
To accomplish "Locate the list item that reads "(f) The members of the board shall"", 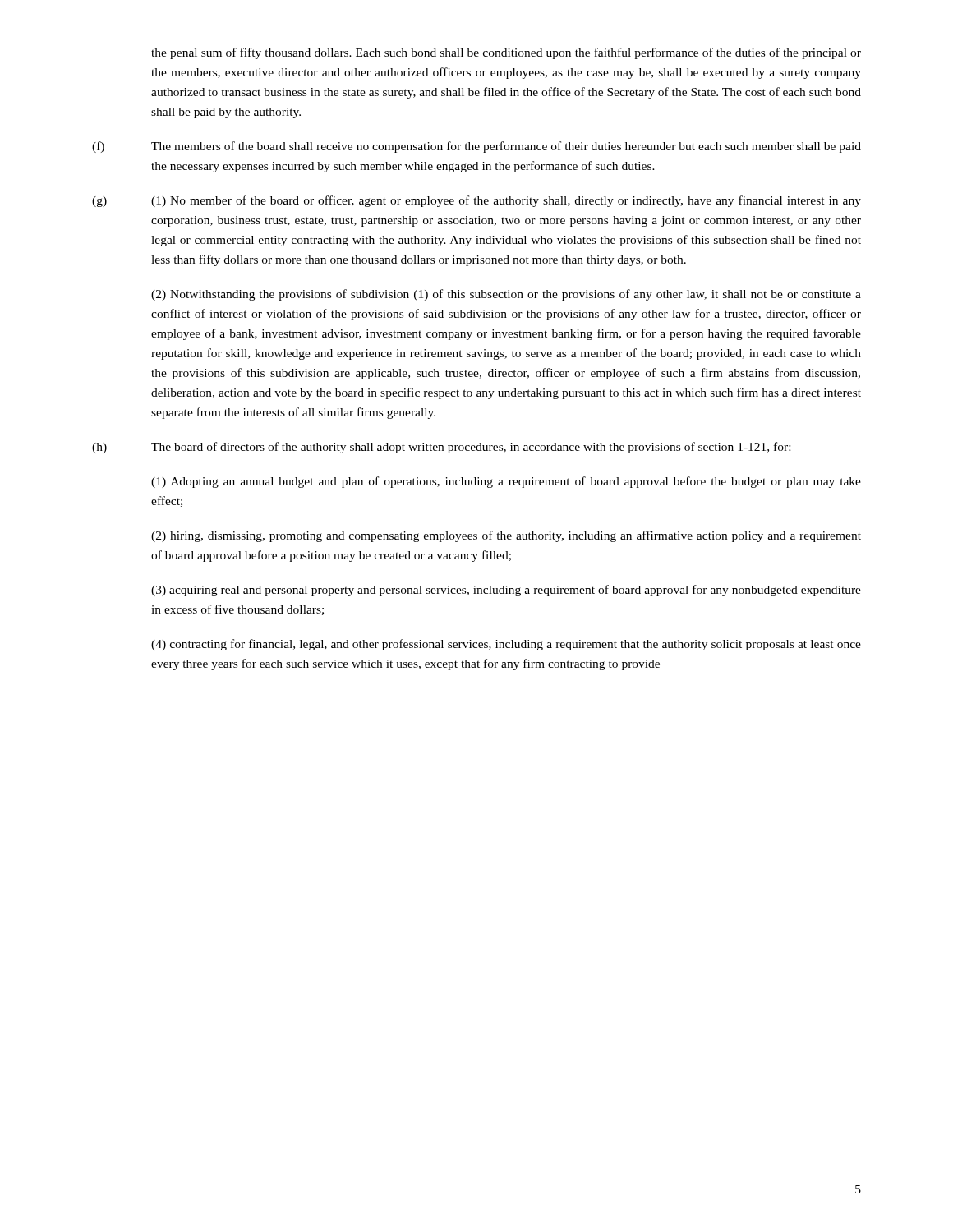I will [x=476, y=156].
